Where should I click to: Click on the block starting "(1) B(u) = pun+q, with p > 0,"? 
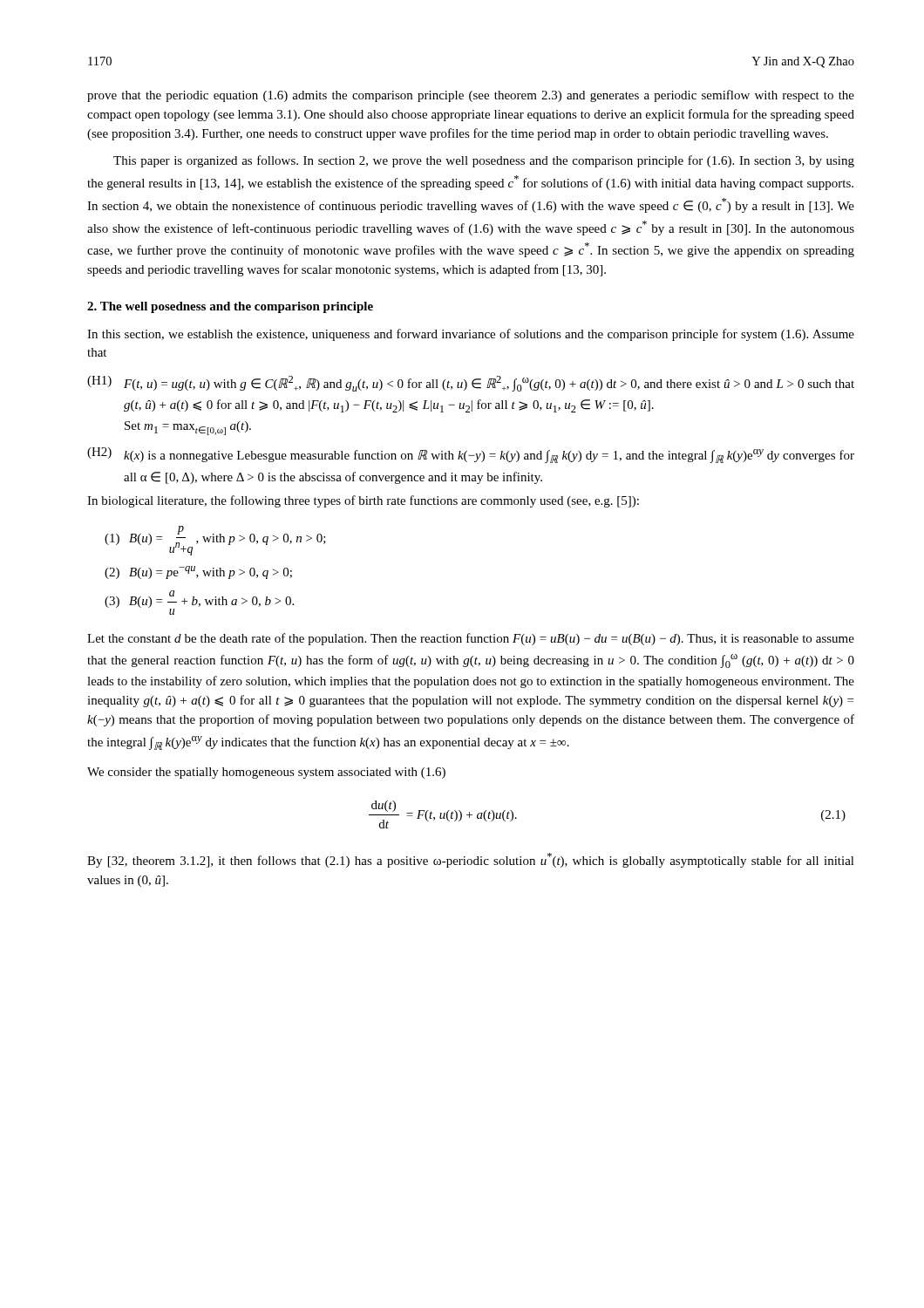[215, 539]
